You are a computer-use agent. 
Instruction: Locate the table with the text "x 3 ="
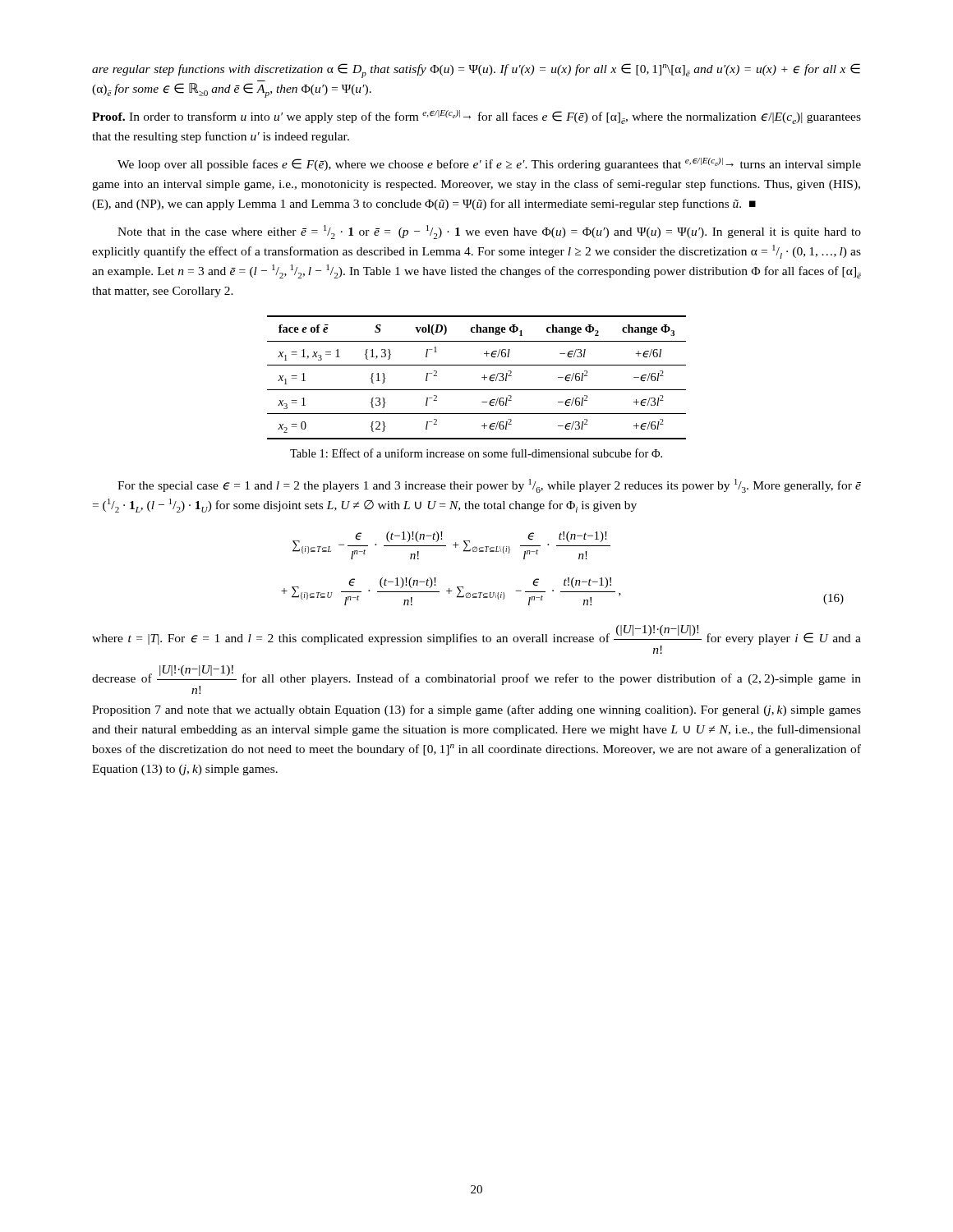tap(476, 377)
